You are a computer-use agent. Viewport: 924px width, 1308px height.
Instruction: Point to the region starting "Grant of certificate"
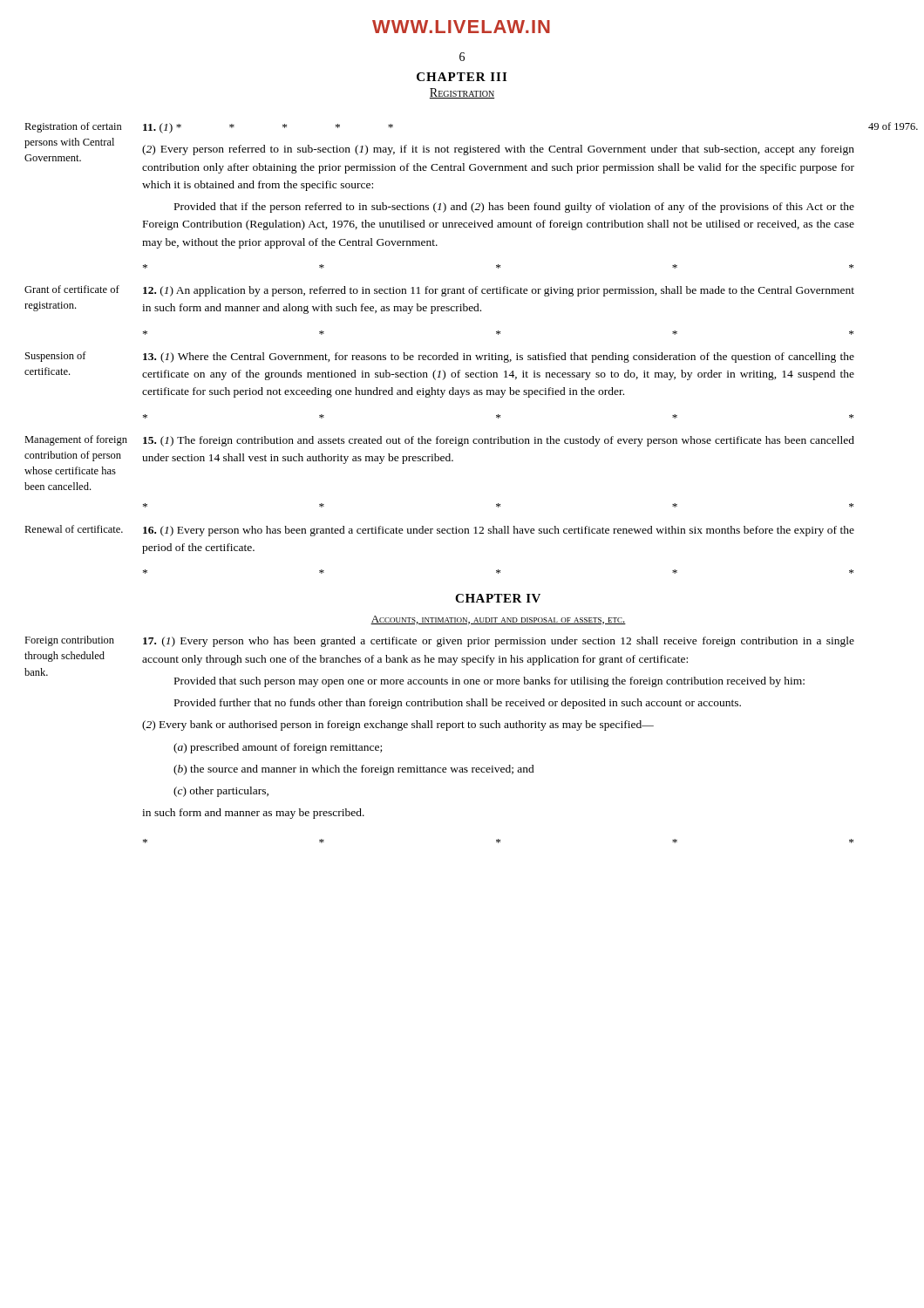[x=72, y=297]
